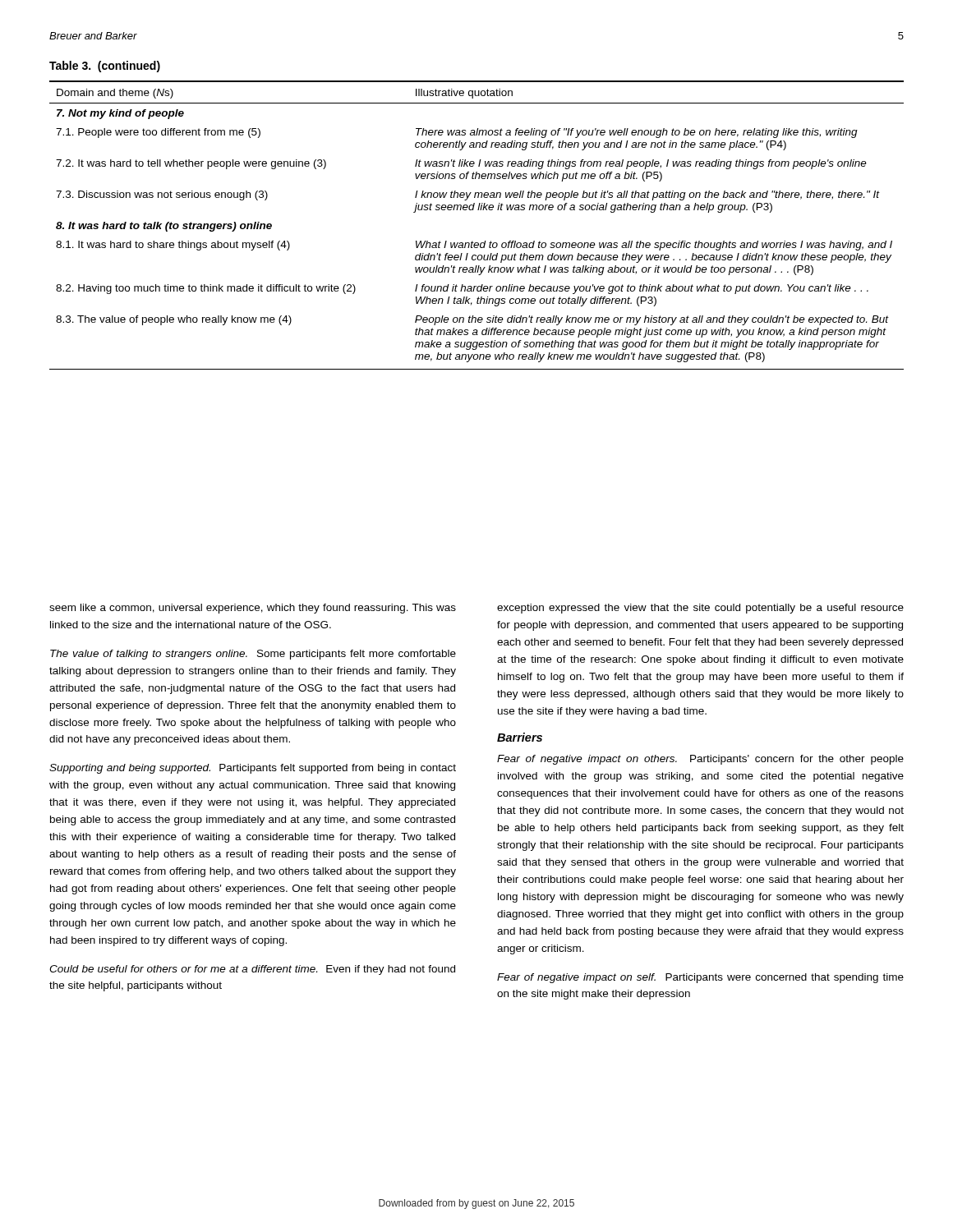Point to the text starting "The value of talking to strangers online. Some"
The image size is (953, 1232).
(253, 696)
